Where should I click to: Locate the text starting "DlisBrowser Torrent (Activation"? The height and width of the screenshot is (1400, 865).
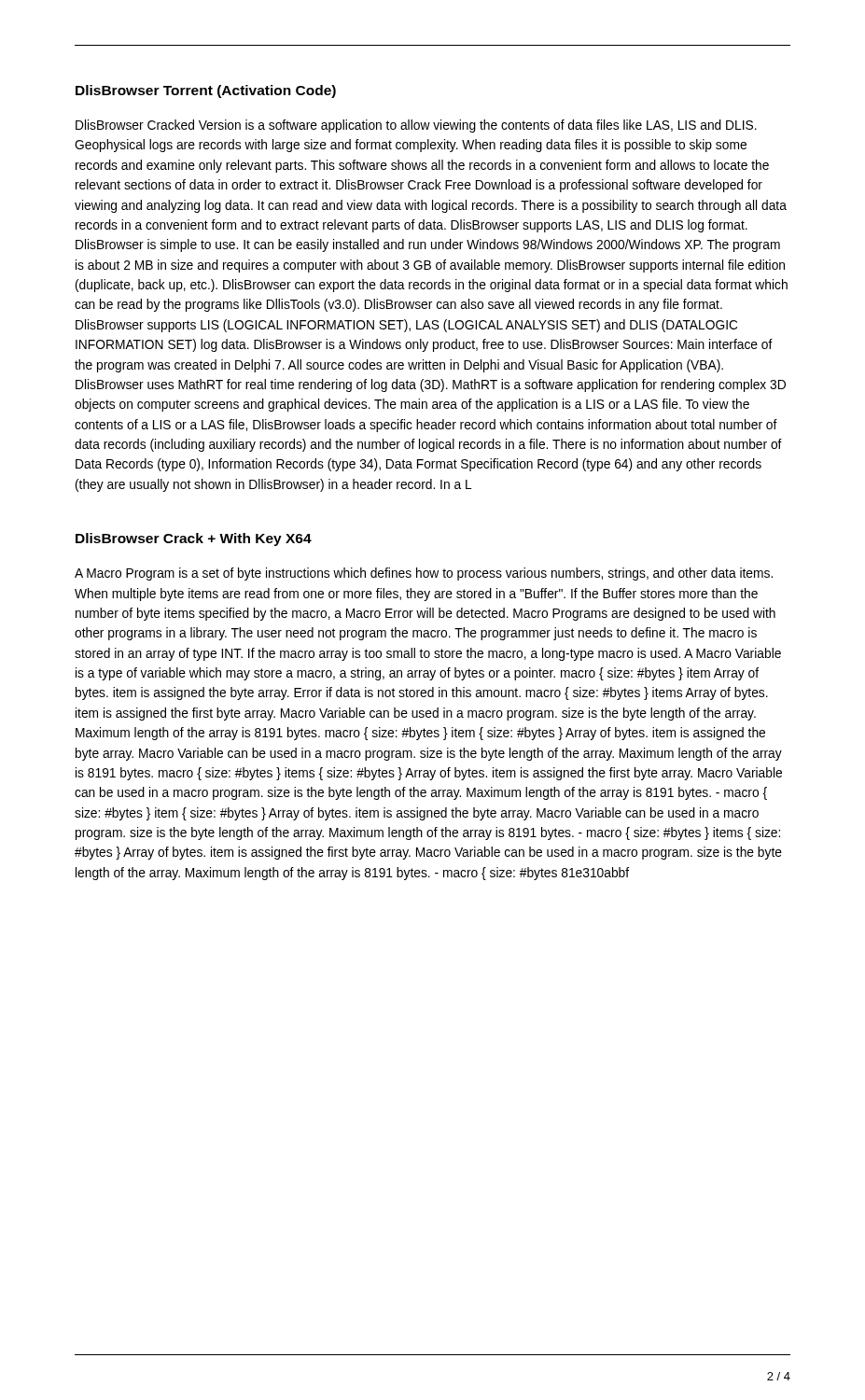[206, 90]
